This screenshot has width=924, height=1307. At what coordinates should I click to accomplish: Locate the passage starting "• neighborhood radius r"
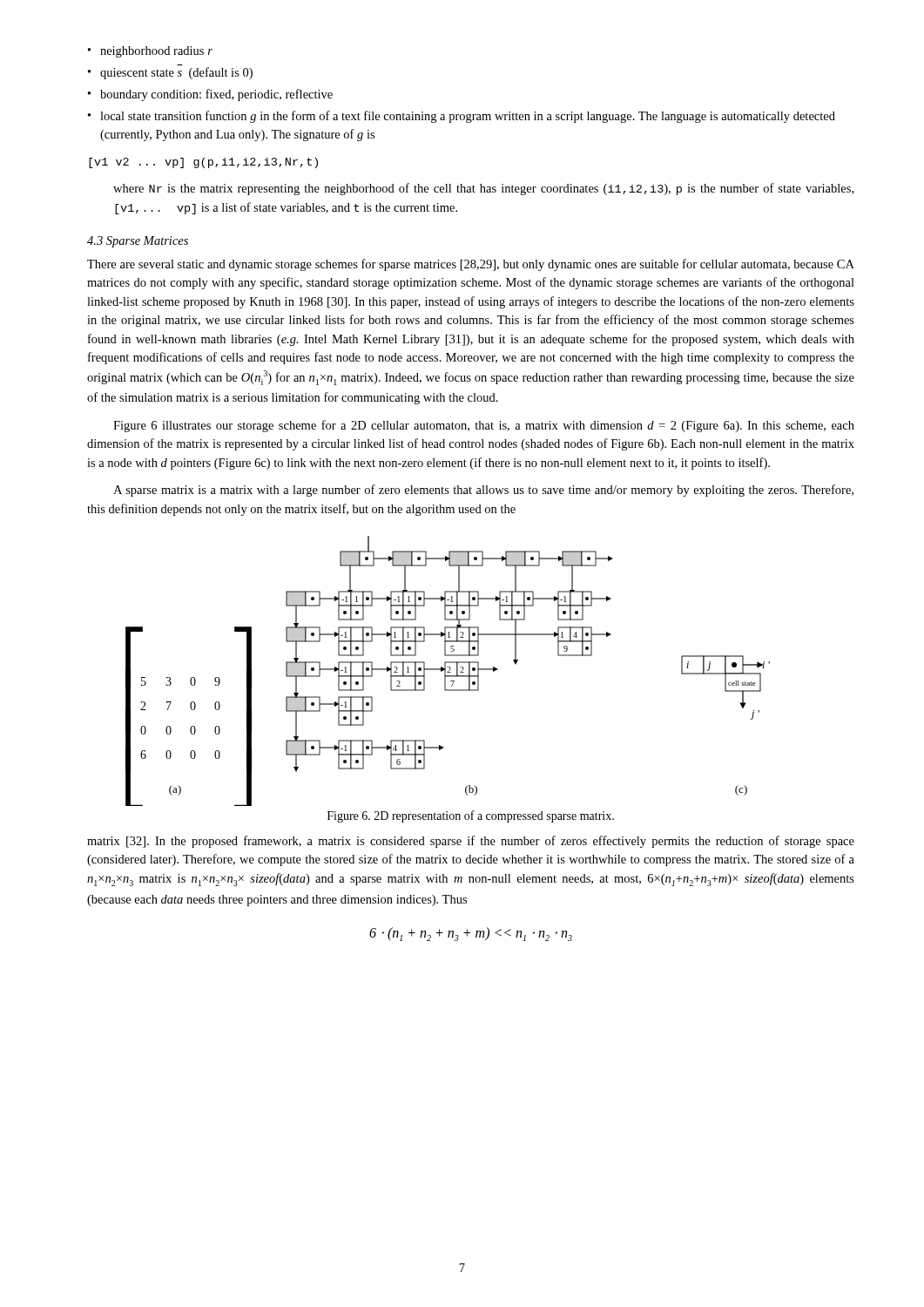click(x=150, y=51)
